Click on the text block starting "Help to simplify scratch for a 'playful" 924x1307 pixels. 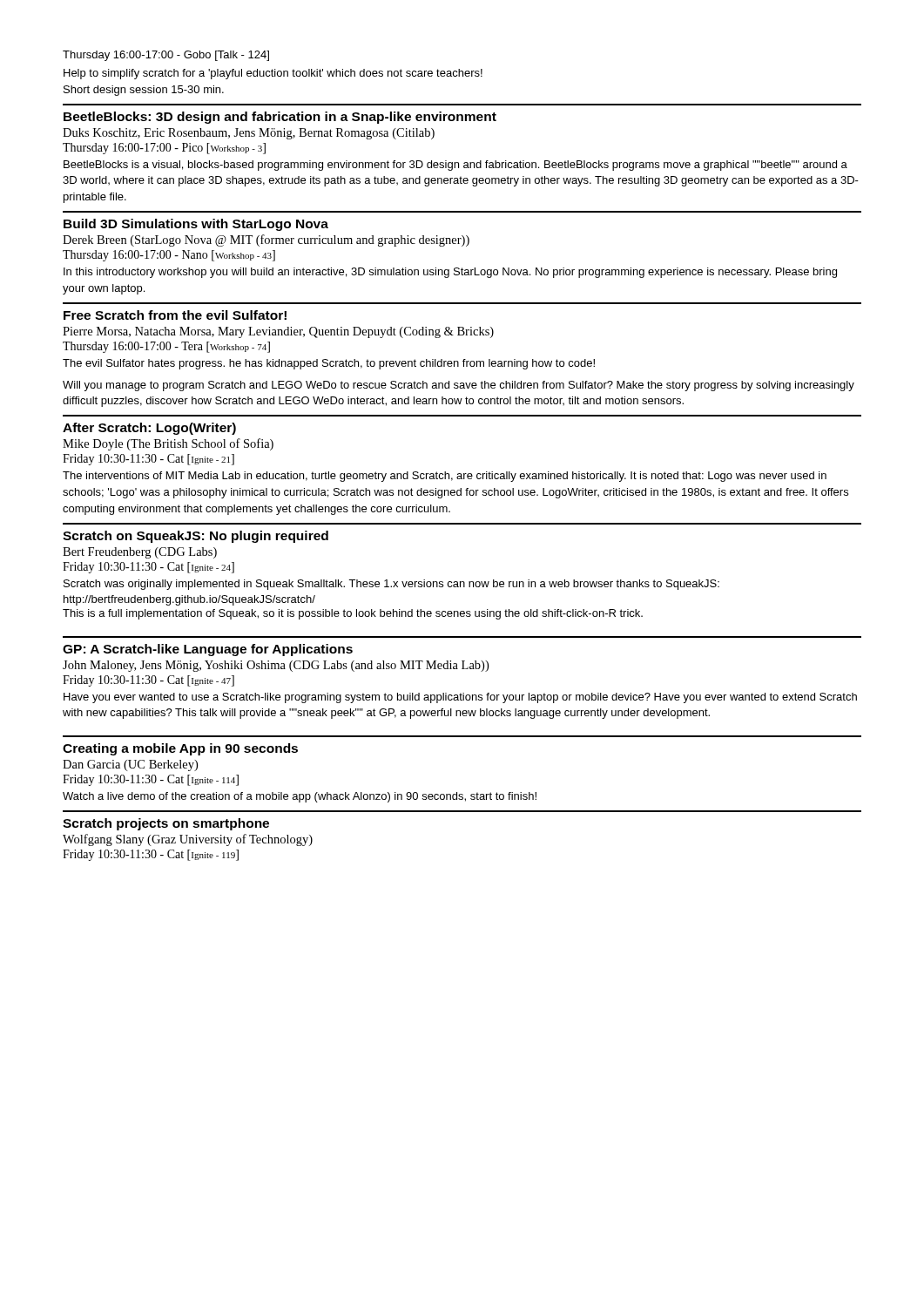pyautogui.click(x=273, y=81)
